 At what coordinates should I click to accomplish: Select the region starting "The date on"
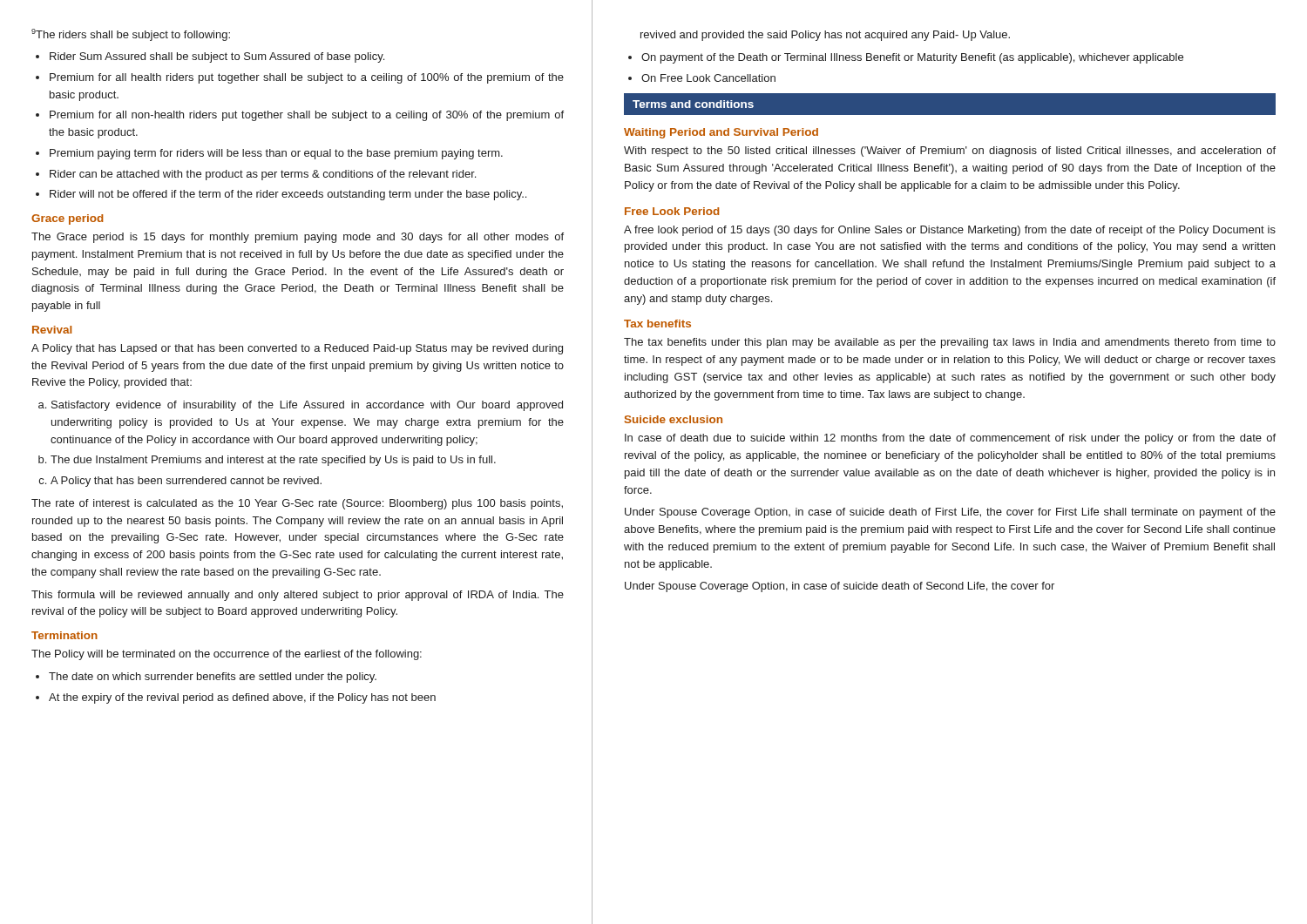306,676
